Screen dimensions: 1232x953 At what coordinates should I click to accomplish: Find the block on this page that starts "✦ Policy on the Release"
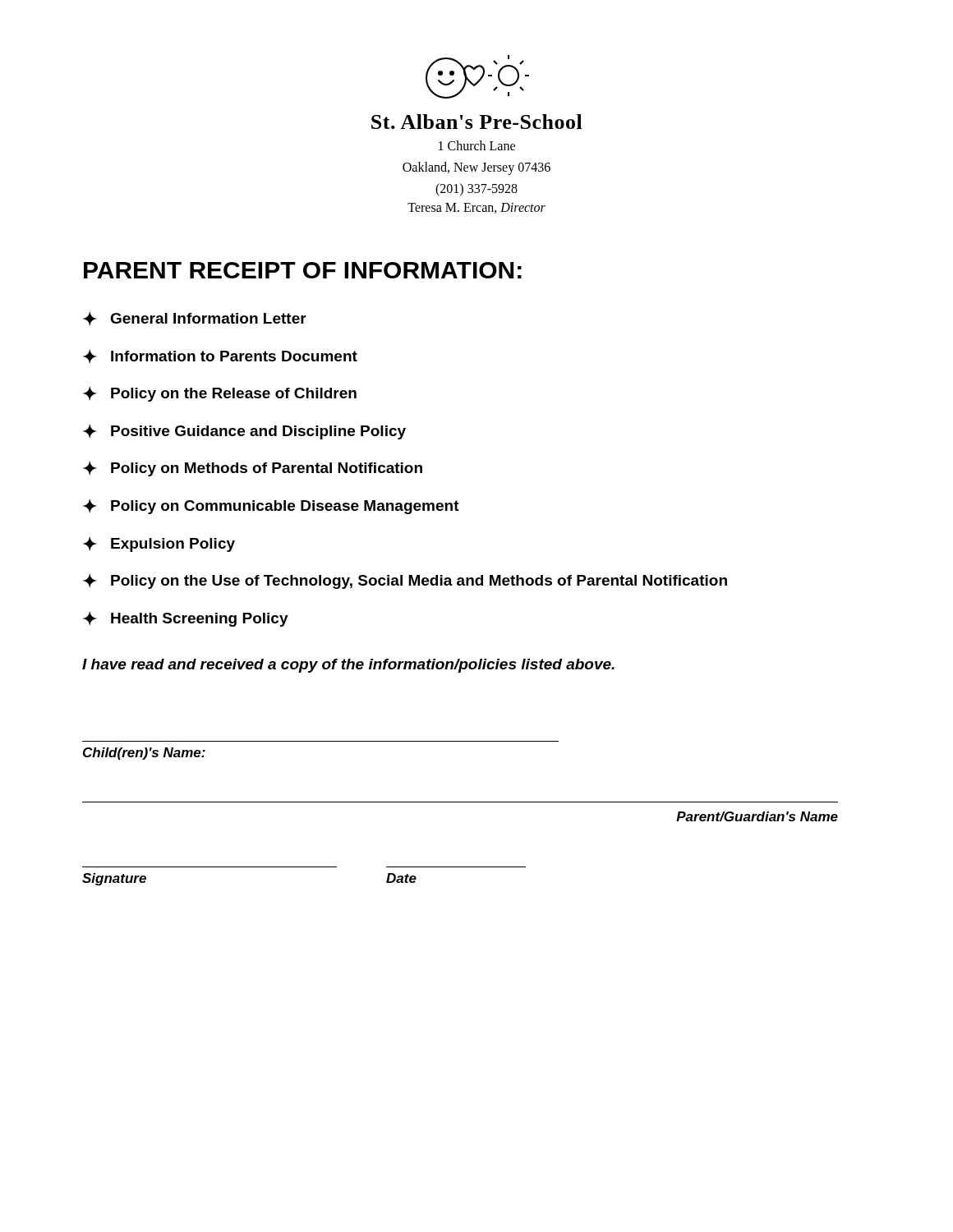(x=220, y=395)
